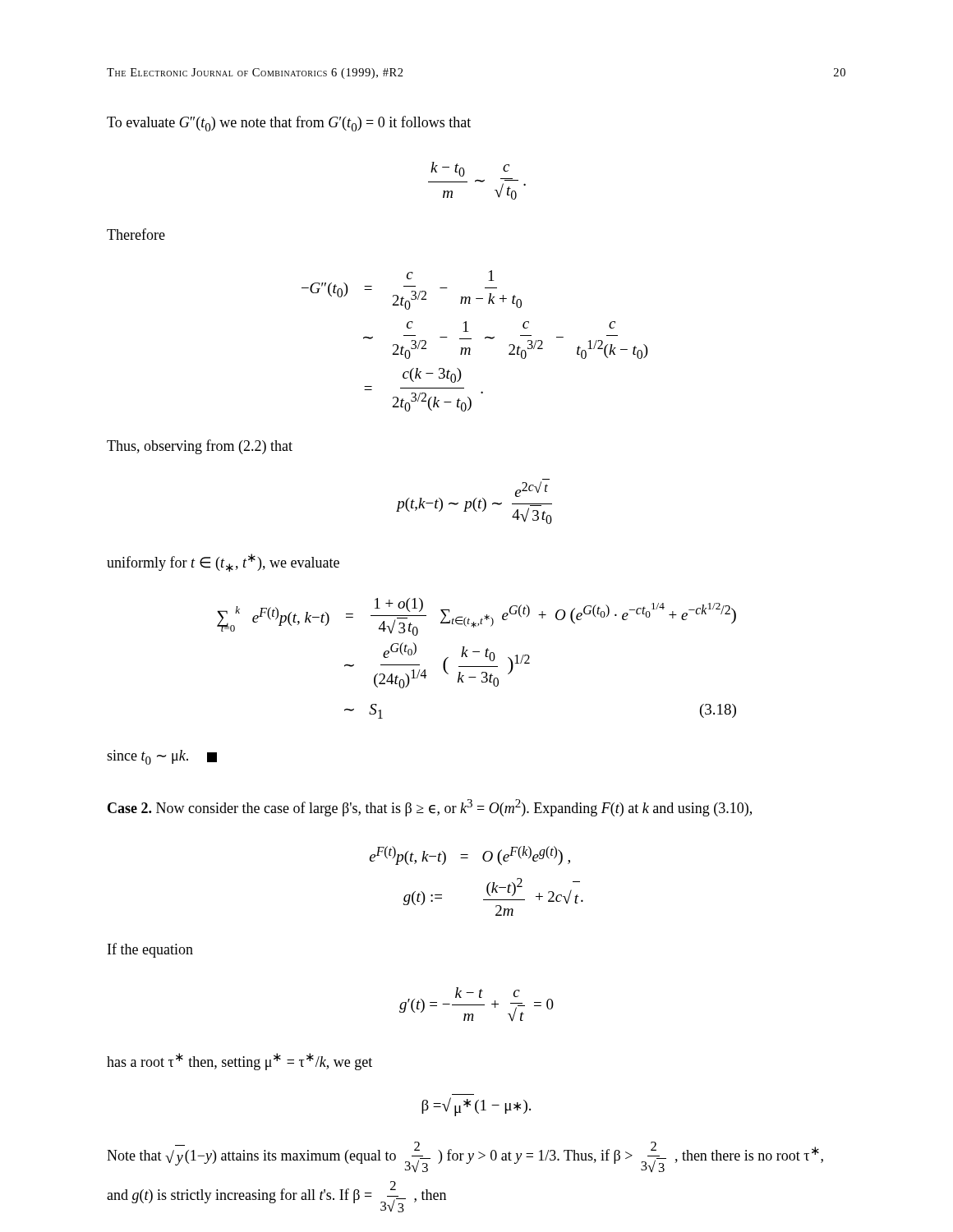
Task: Locate the formula that opens with "g′(t) = − k − t m"
Action: 476,1005
